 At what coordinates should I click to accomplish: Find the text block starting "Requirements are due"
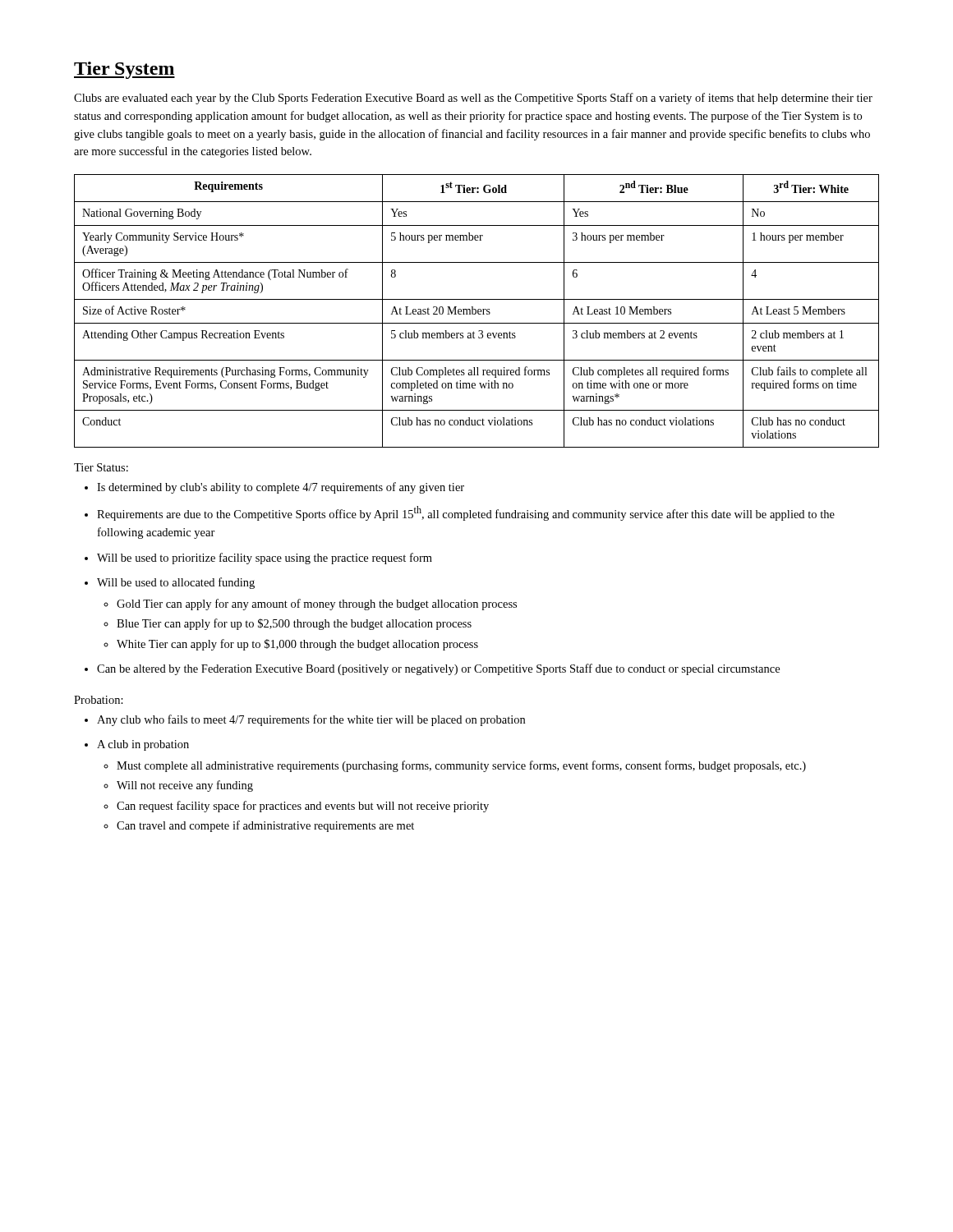[476, 522]
